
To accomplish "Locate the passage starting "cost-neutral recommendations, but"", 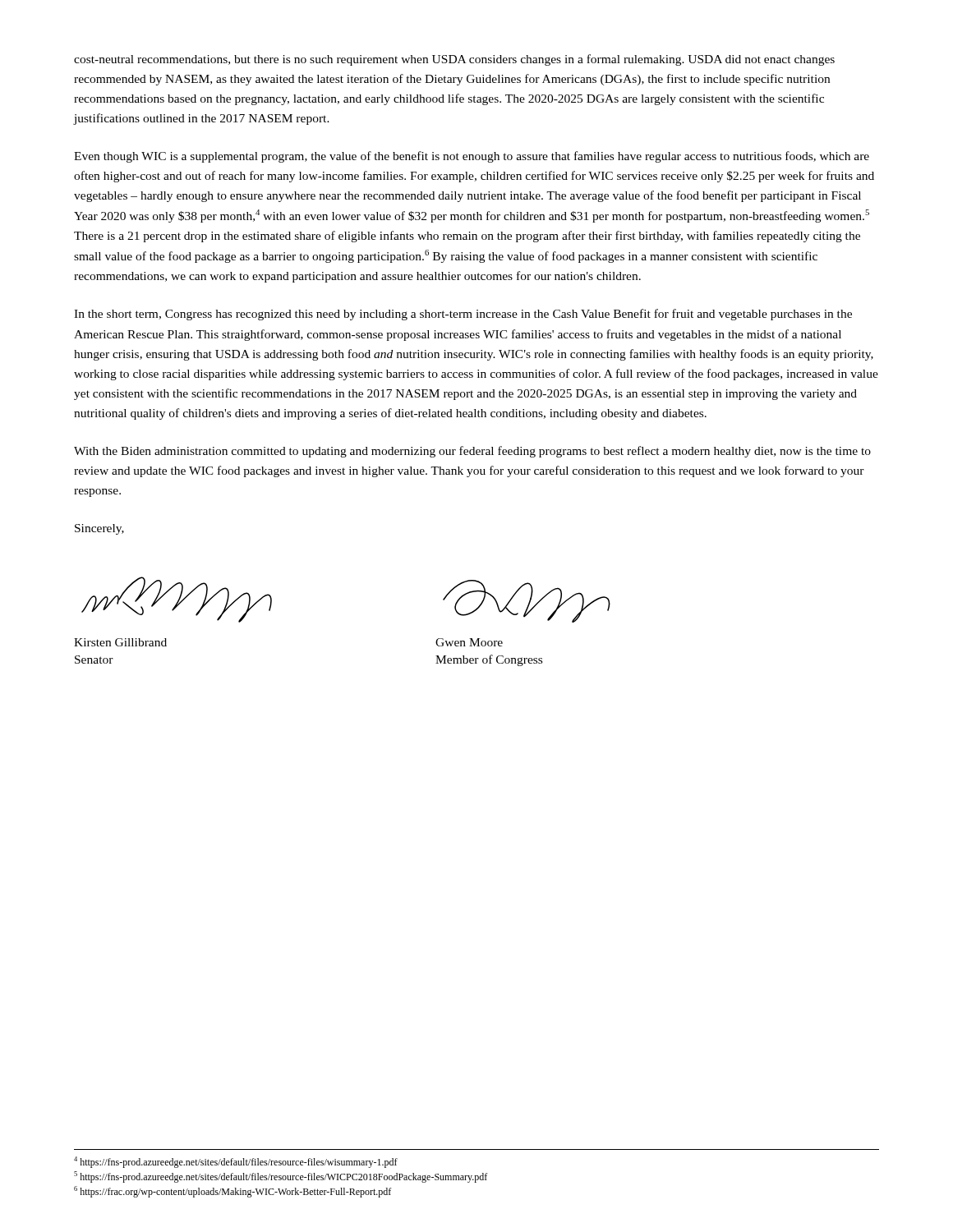I will (454, 88).
